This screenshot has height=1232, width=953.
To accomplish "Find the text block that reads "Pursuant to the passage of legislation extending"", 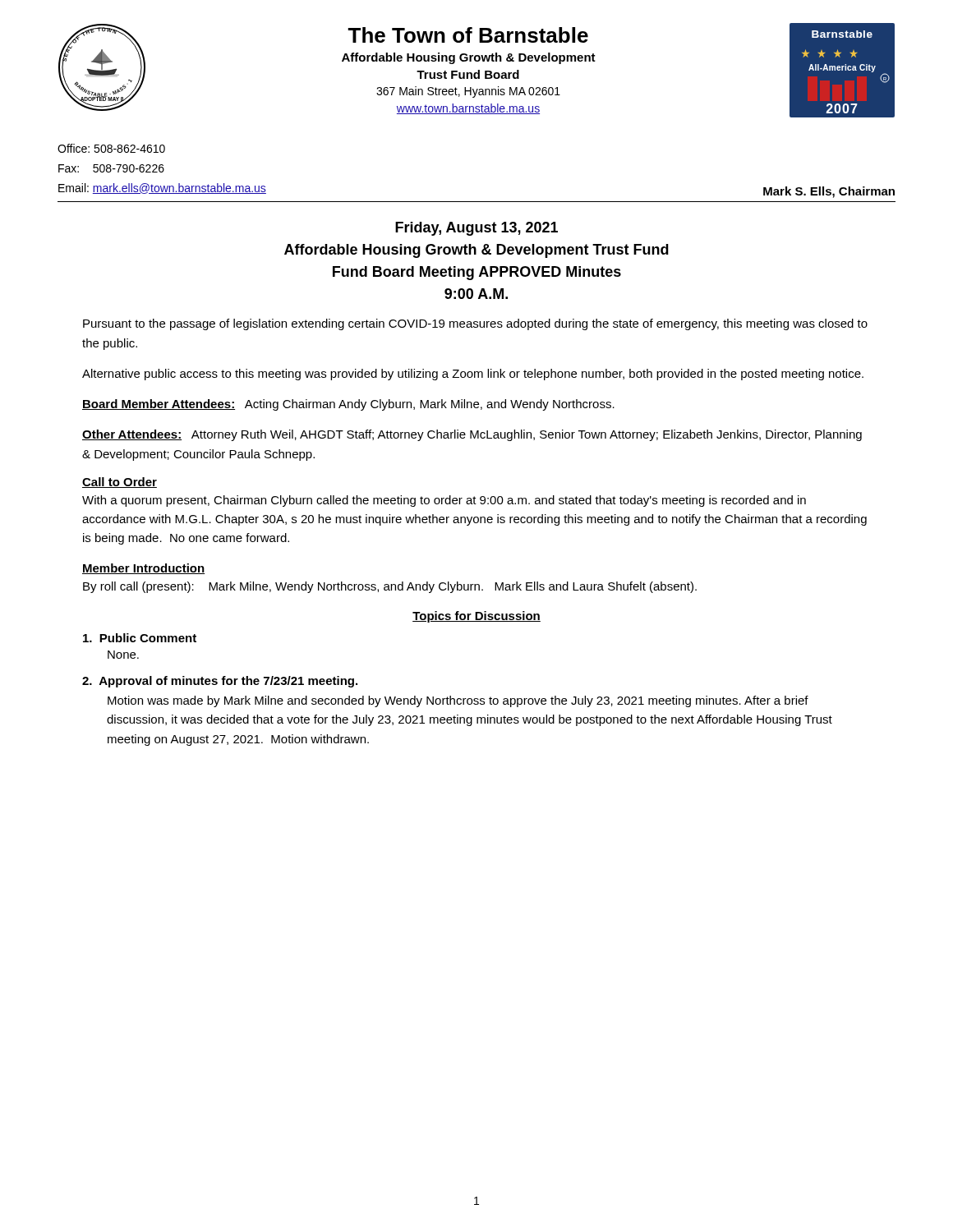I will [x=475, y=333].
